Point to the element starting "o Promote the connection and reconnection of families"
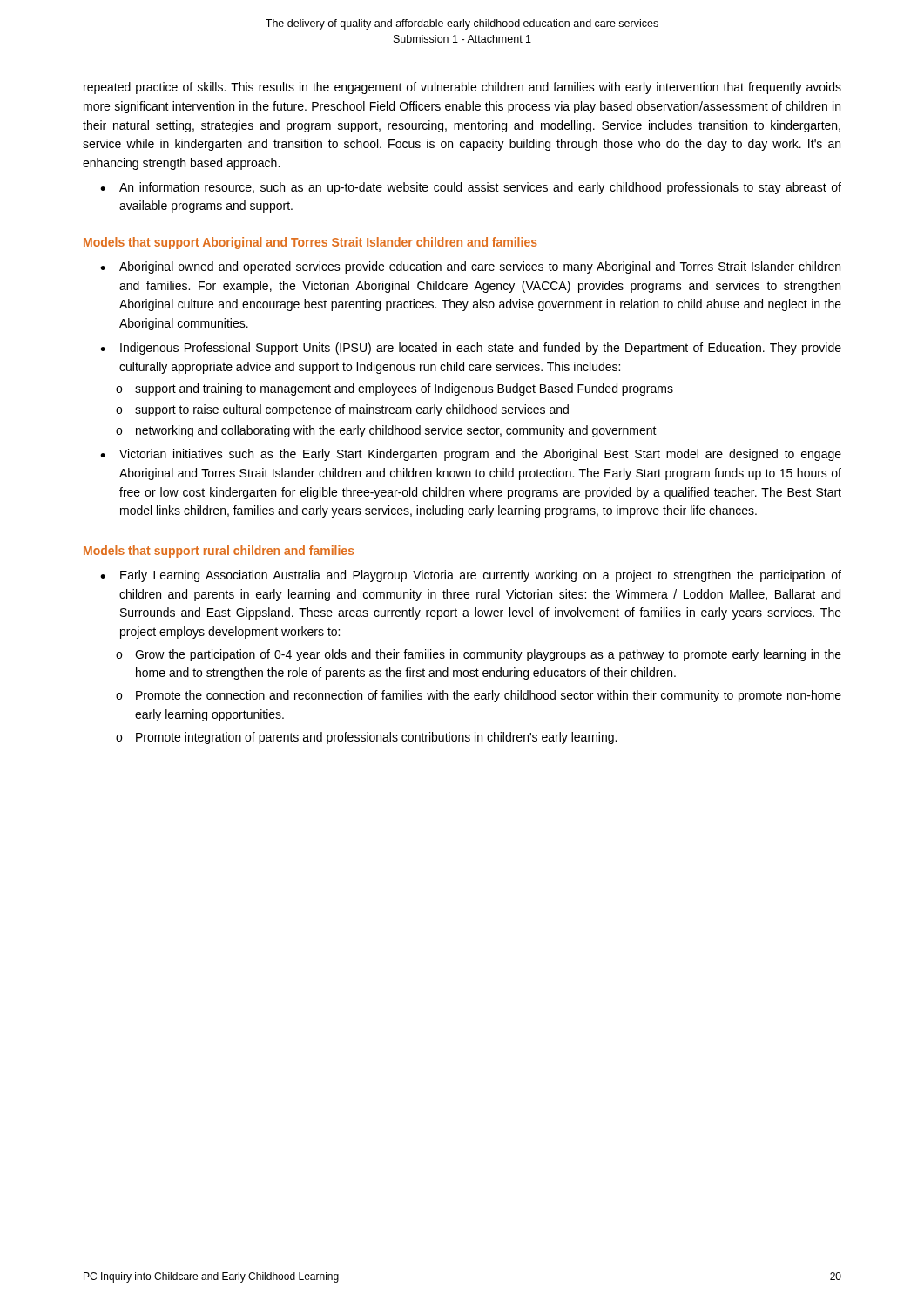Viewport: 924px width, 1307px height. (479, 706)
